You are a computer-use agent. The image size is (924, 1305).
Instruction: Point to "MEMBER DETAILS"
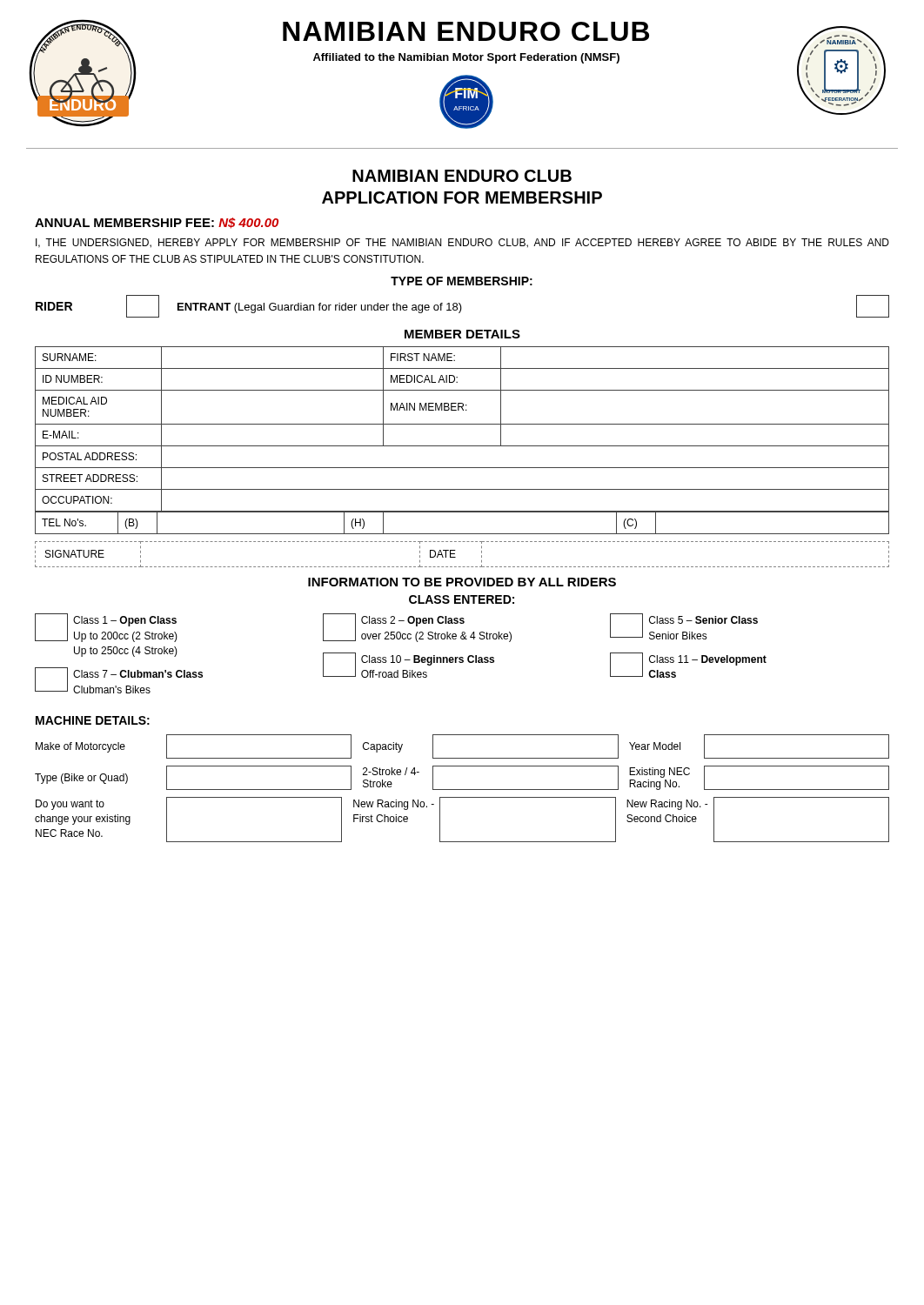[462, 334]
